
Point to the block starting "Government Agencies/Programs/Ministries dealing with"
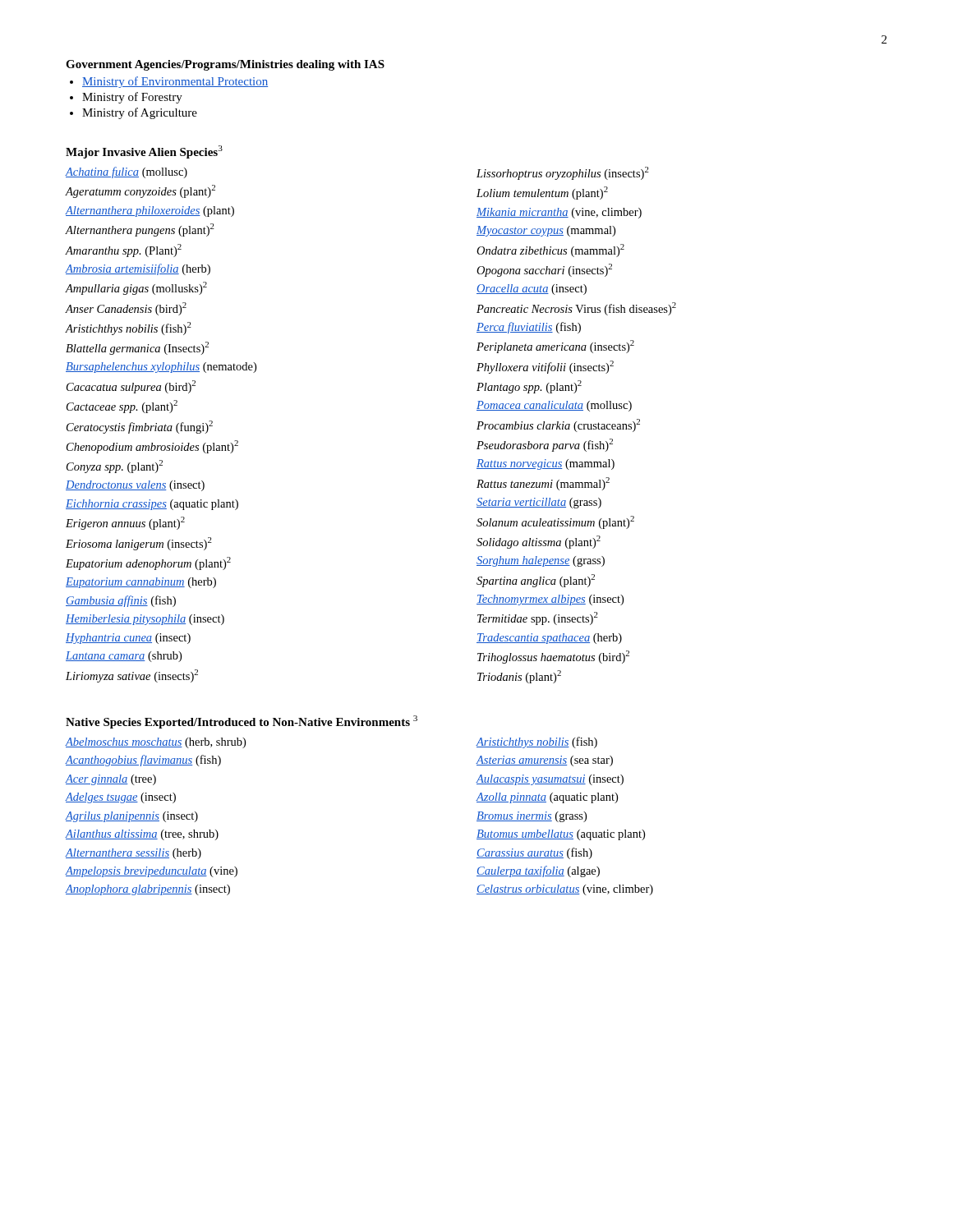(225, 64)
